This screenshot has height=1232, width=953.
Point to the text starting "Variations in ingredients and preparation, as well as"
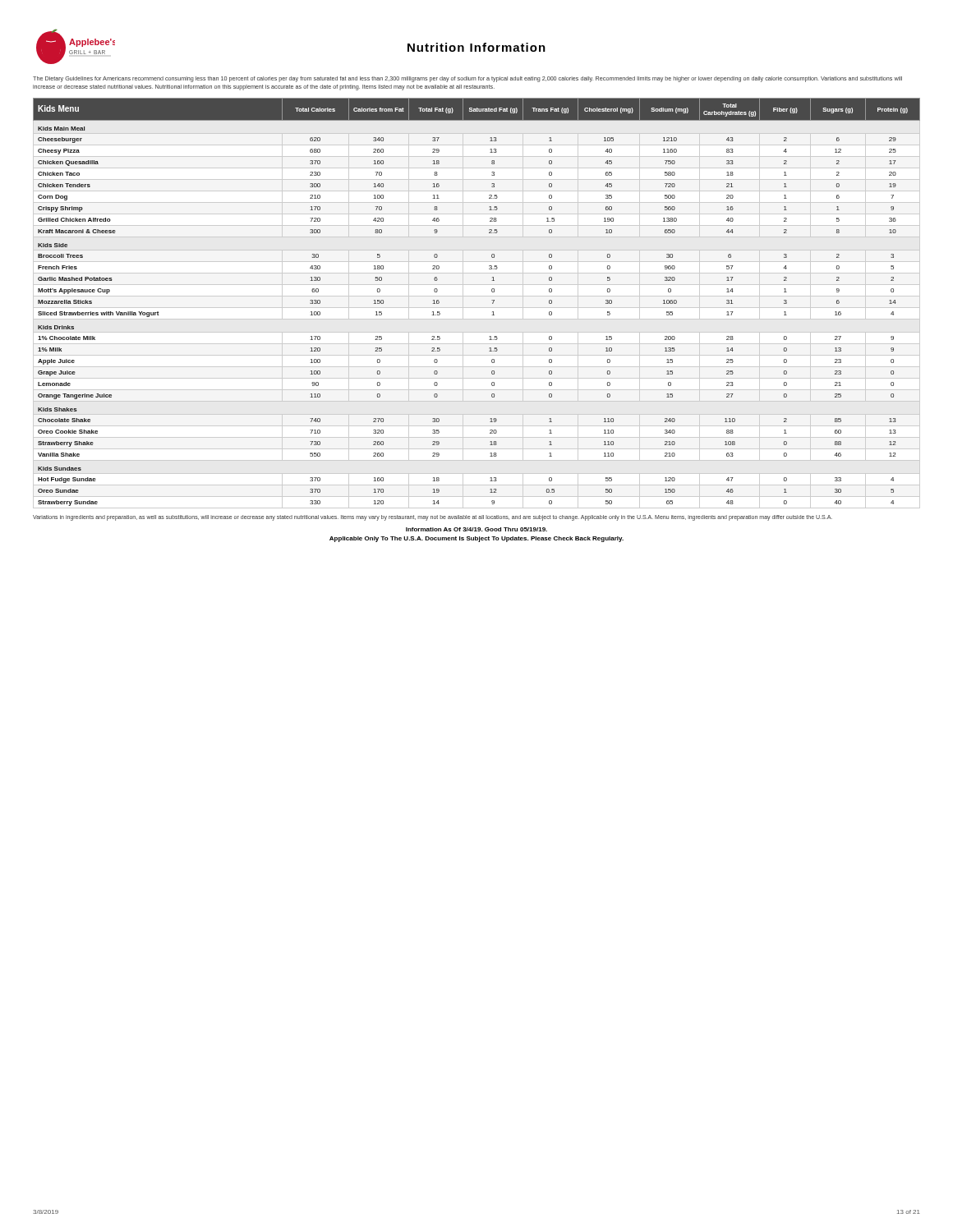pos(433,517)
